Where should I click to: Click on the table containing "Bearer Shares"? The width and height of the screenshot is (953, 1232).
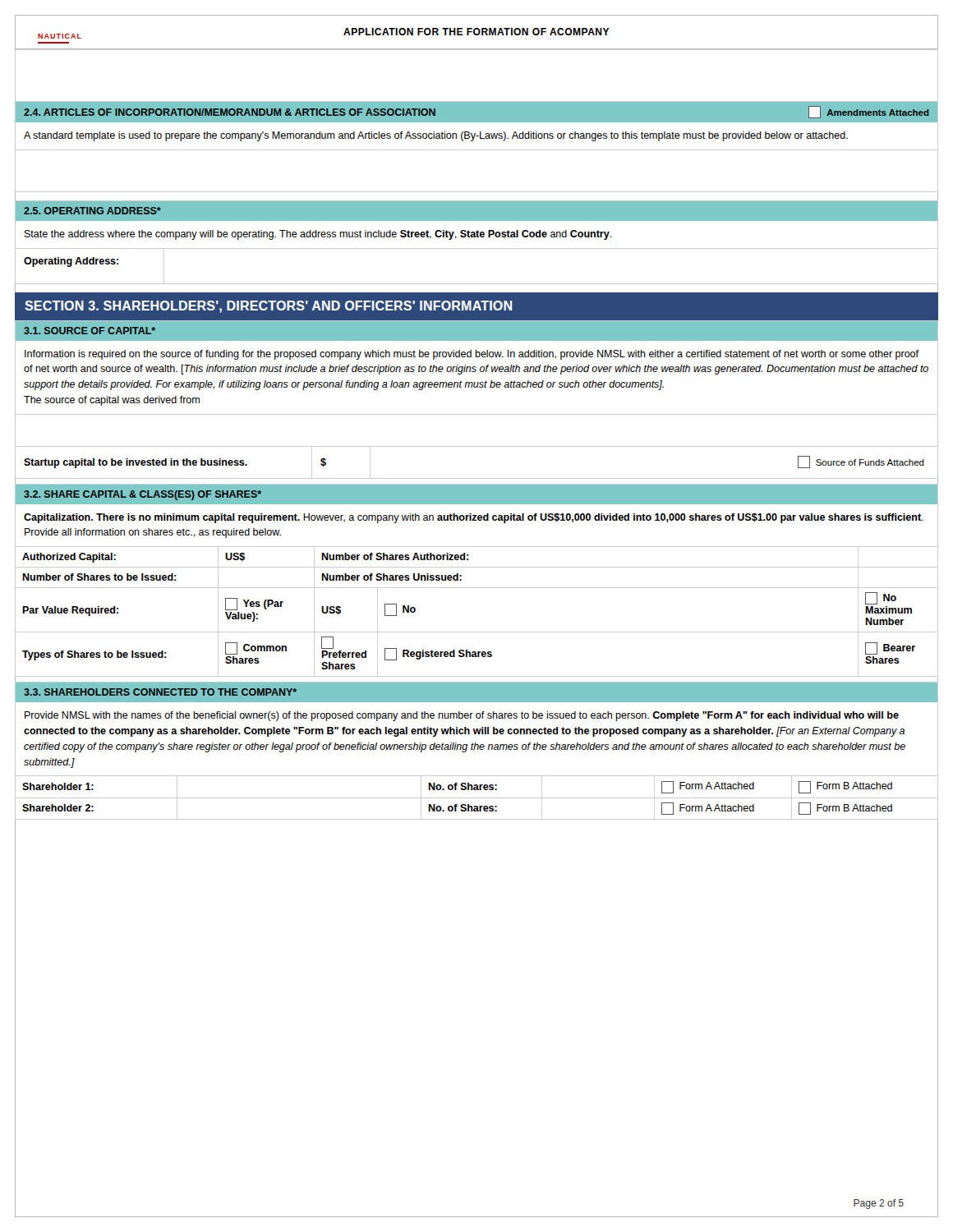click(x=476, y=612)
